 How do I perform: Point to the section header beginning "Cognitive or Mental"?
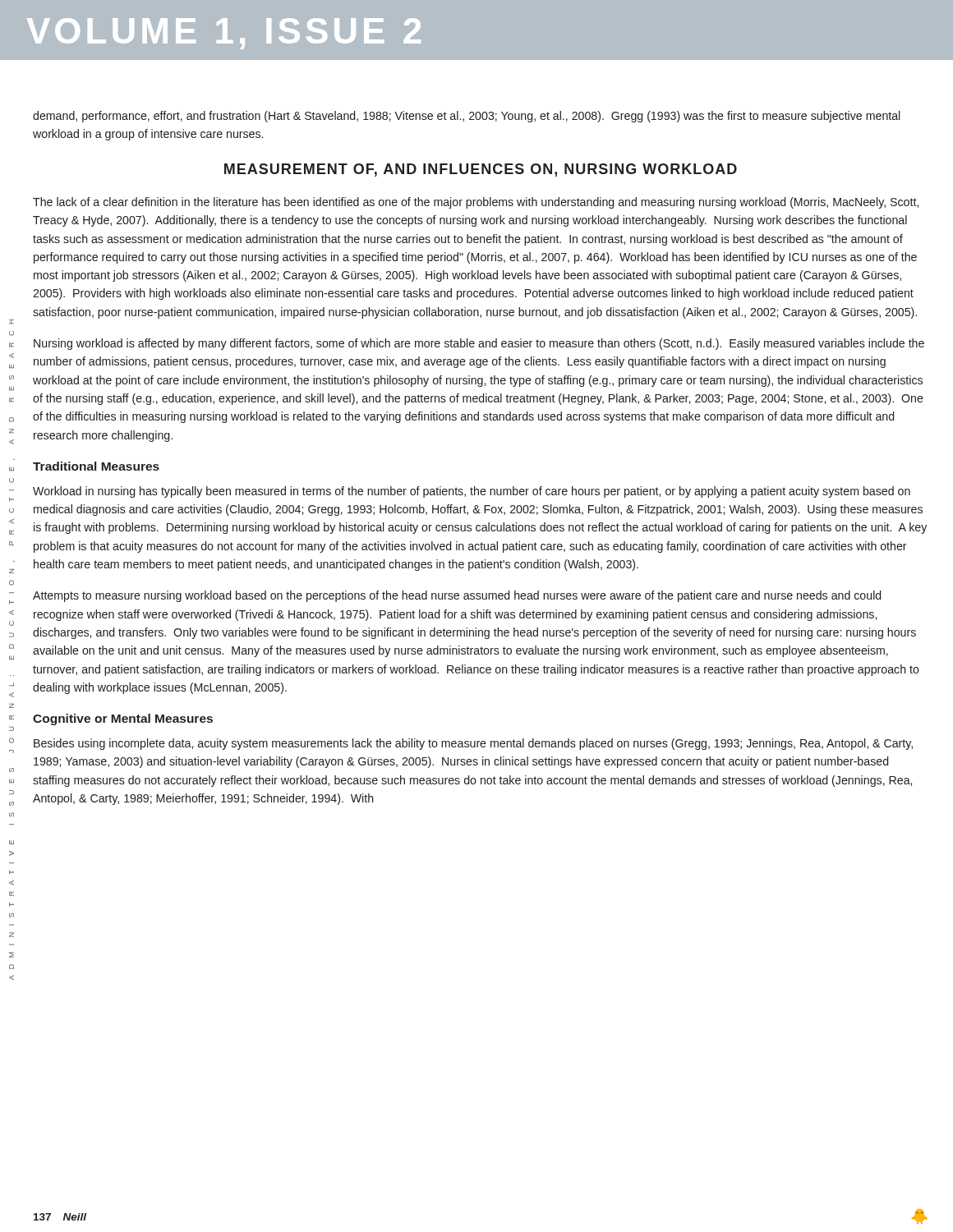click(x=123, y=718)
